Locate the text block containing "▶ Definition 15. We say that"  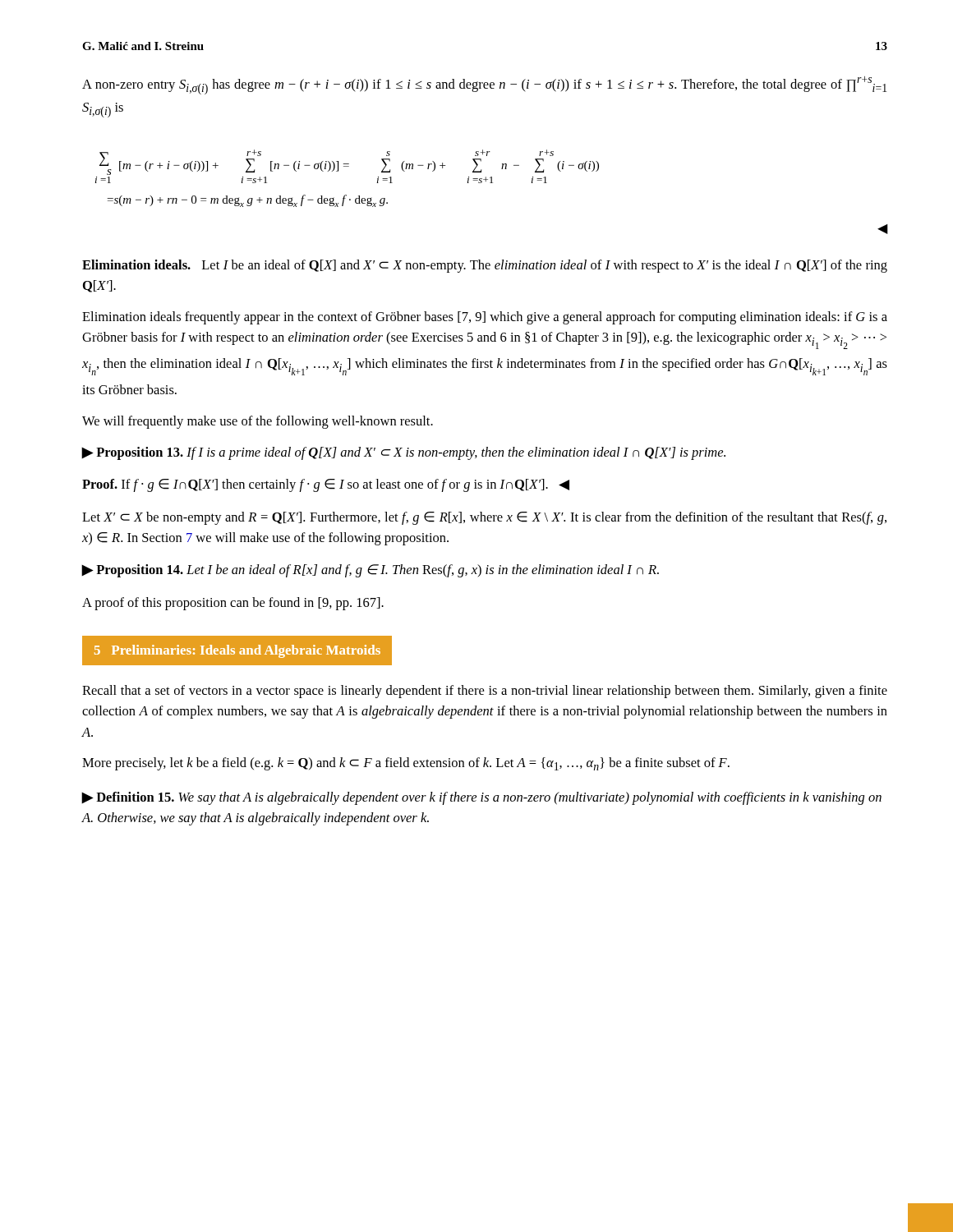tap(482, 807)
